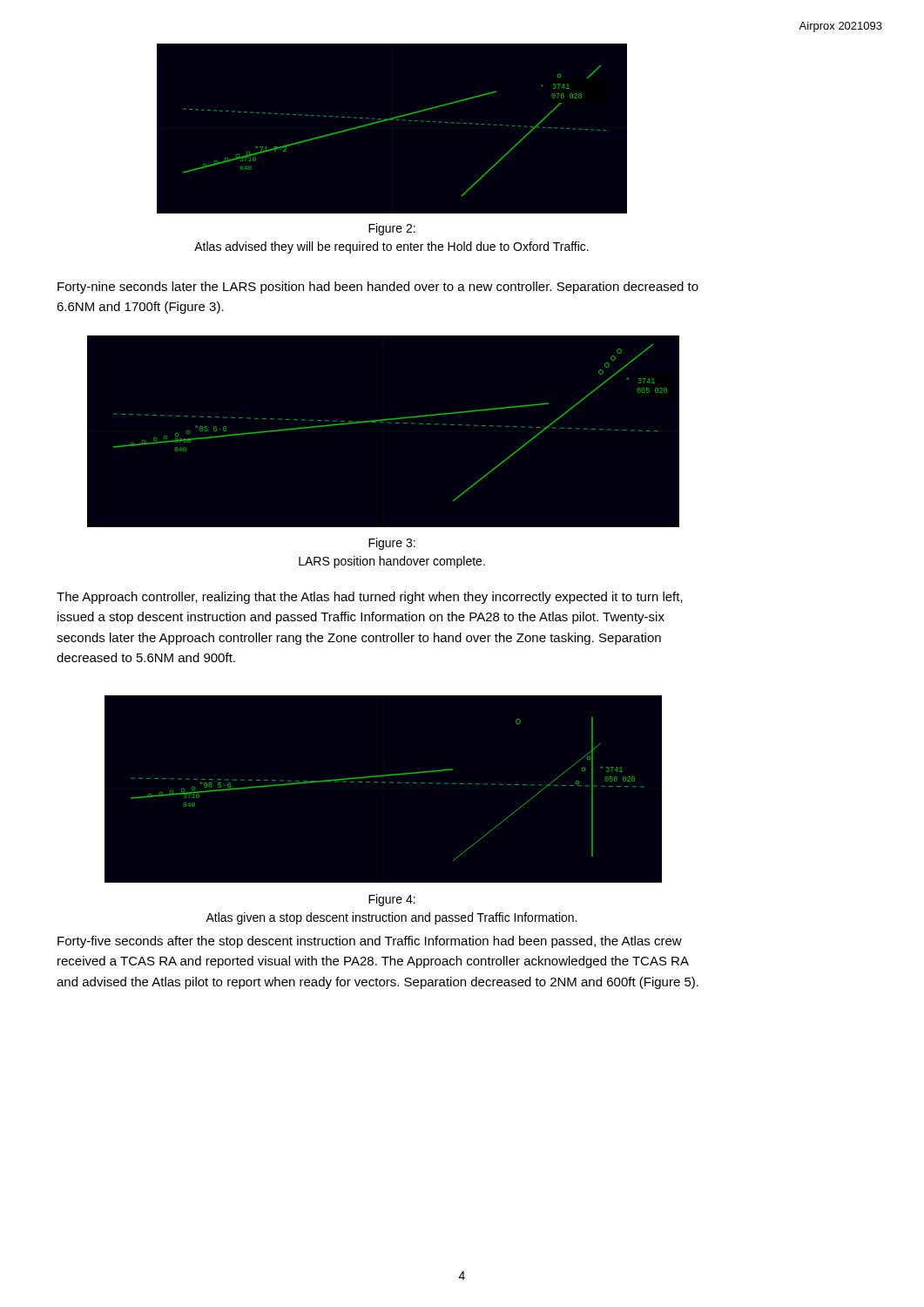This screenshot has width=924, height=1307.
Task: Locate the text "Figure 3: LARS position handover complete."
Action: [x=392, y=552]
